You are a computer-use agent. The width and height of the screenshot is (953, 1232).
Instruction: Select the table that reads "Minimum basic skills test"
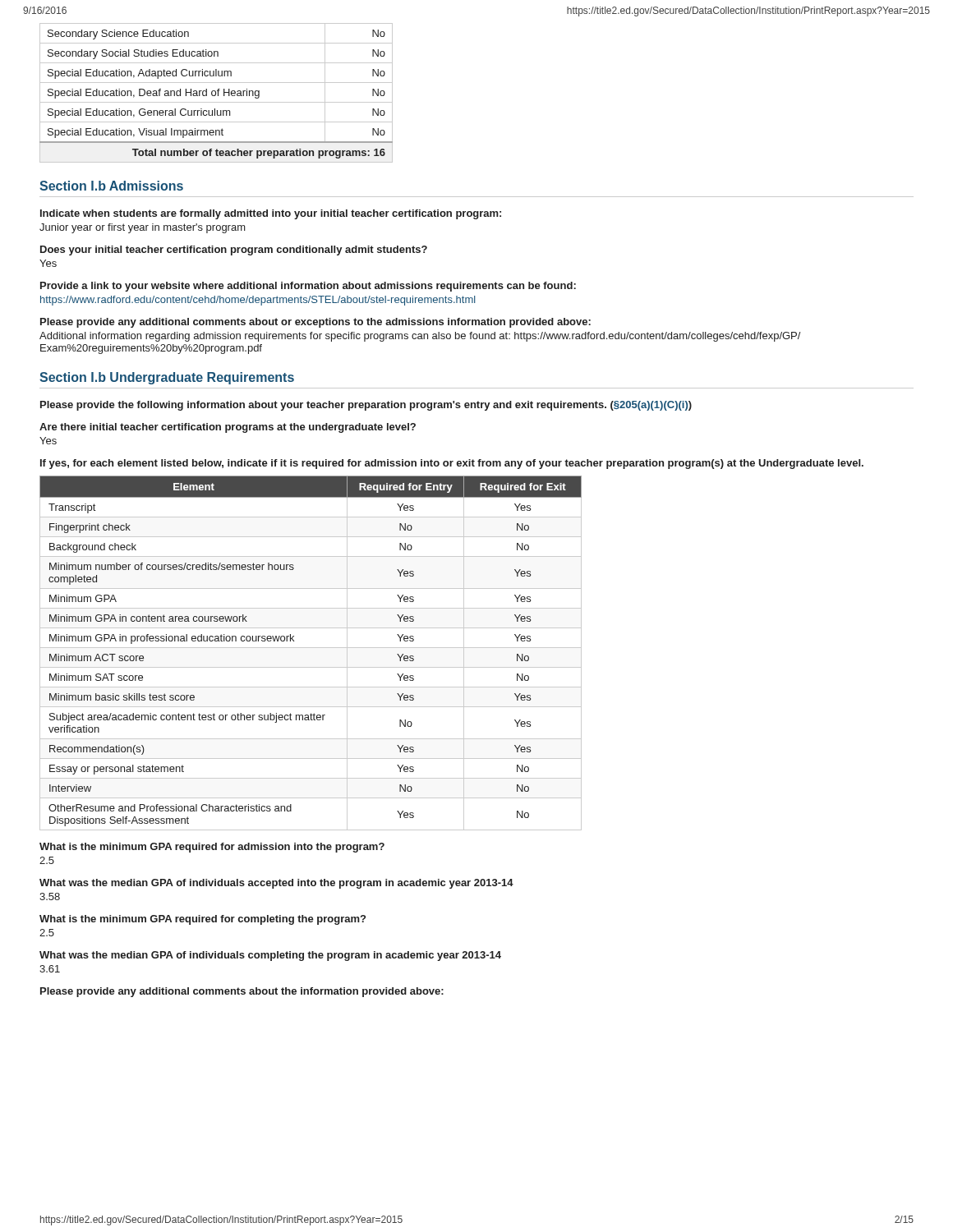[476, 653]
